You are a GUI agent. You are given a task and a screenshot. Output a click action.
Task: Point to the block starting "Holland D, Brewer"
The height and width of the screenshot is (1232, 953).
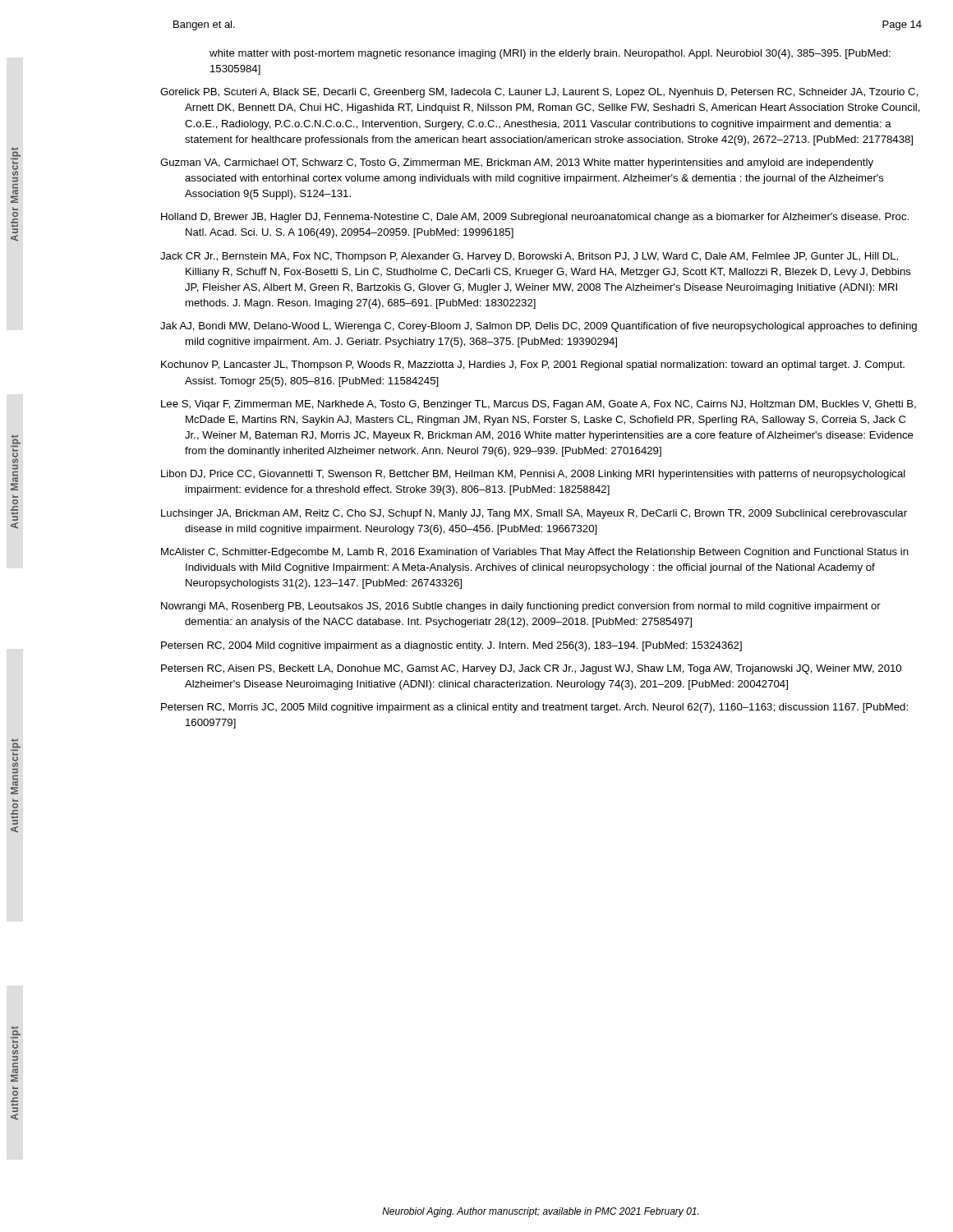pyautogui.click(x=535, y=224)
